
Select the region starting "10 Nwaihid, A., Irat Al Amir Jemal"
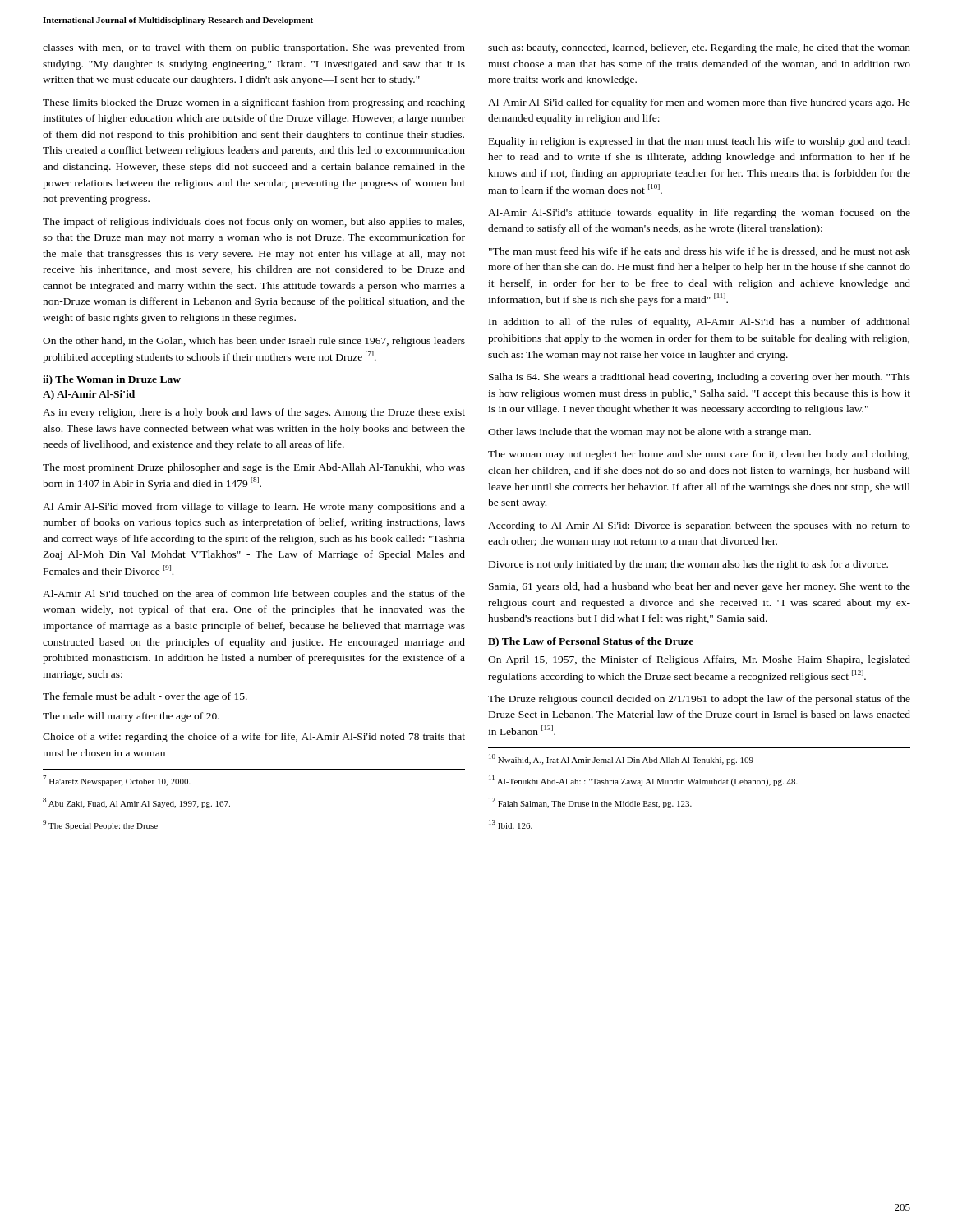(699, 792)
